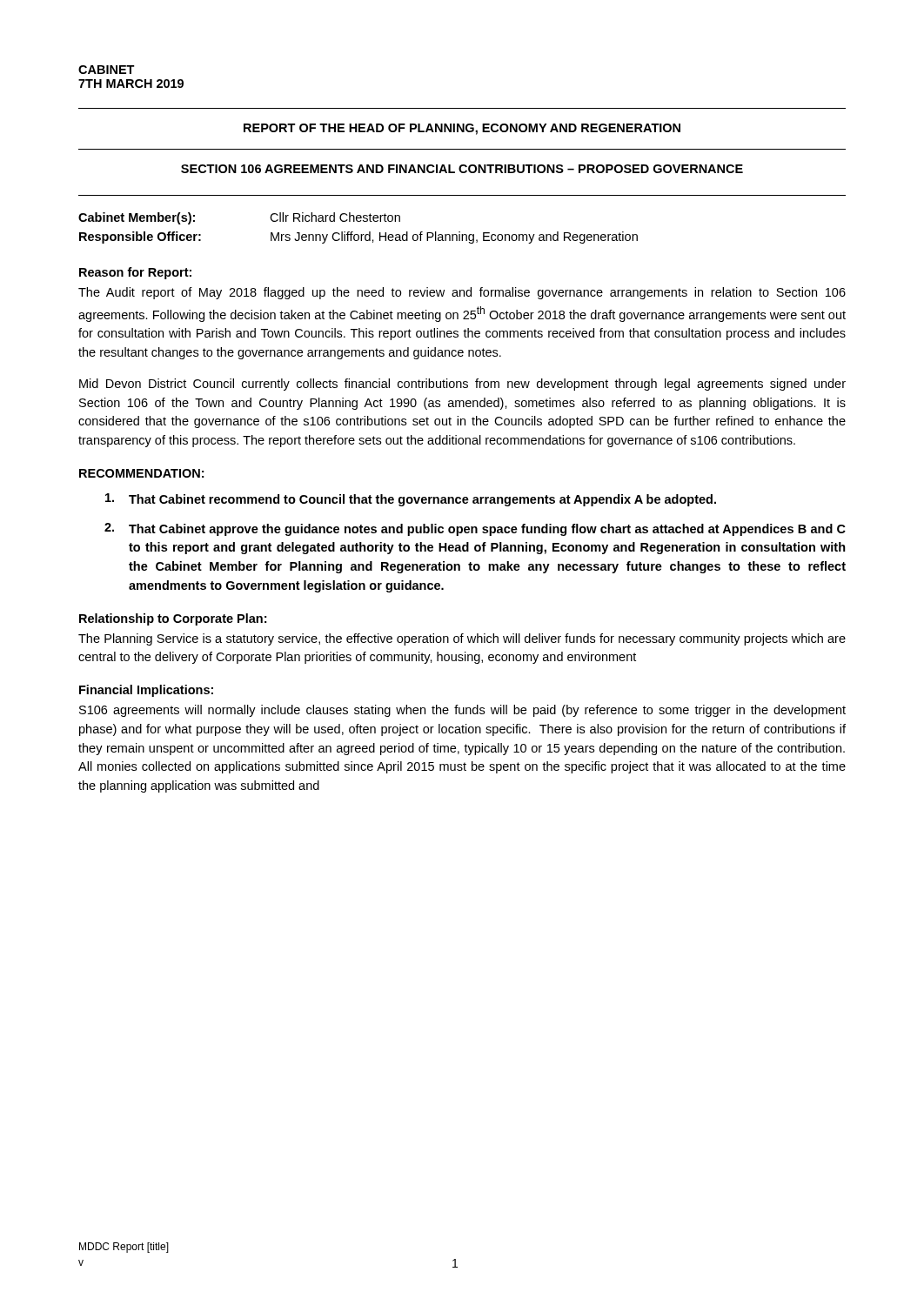924x1305 pixels.
Task: Find the table that mentions "Cabinet Member(s):"
Action: 462,227
